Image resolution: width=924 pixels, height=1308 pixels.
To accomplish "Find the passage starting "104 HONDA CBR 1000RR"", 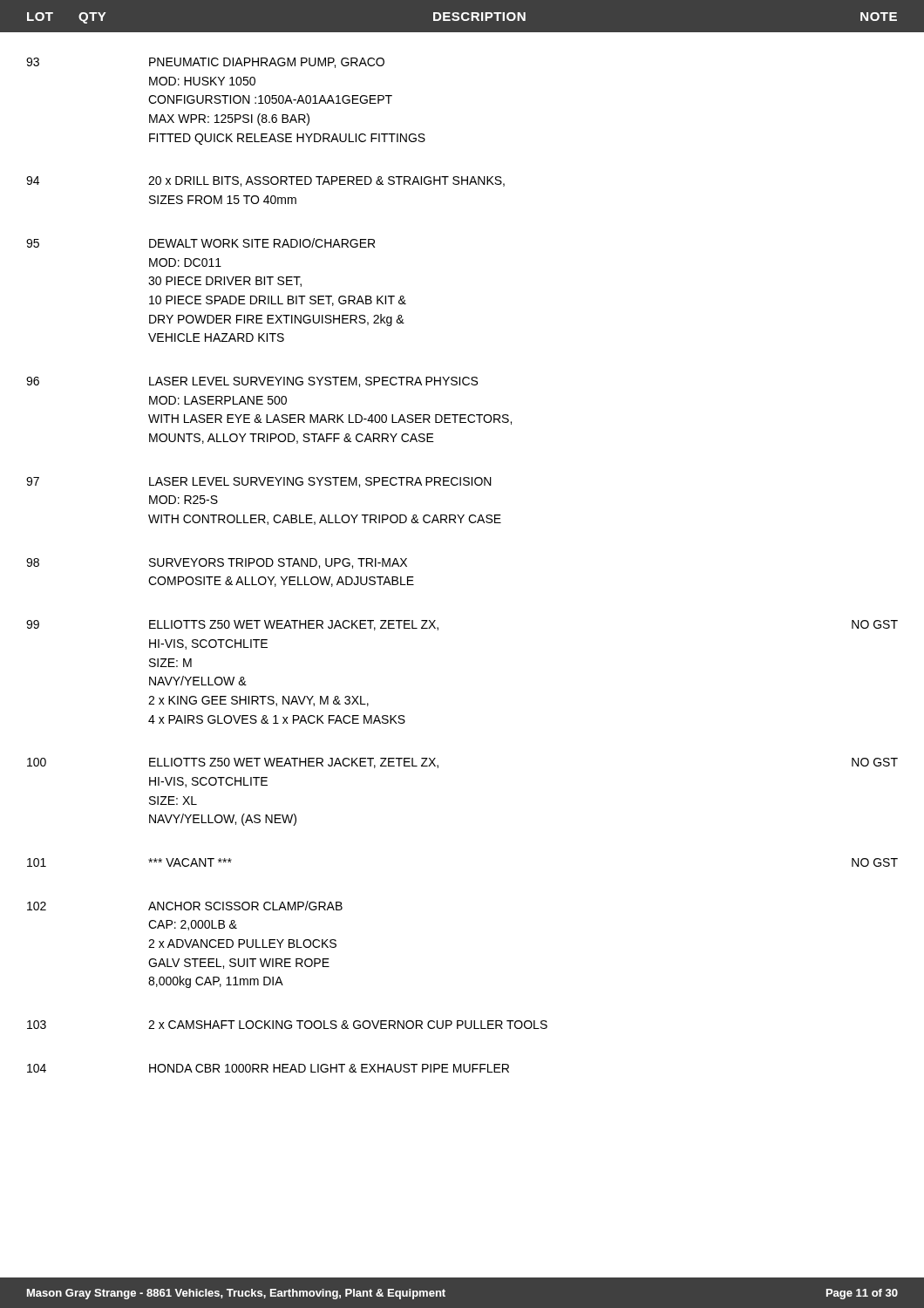I will (462, 1069).
